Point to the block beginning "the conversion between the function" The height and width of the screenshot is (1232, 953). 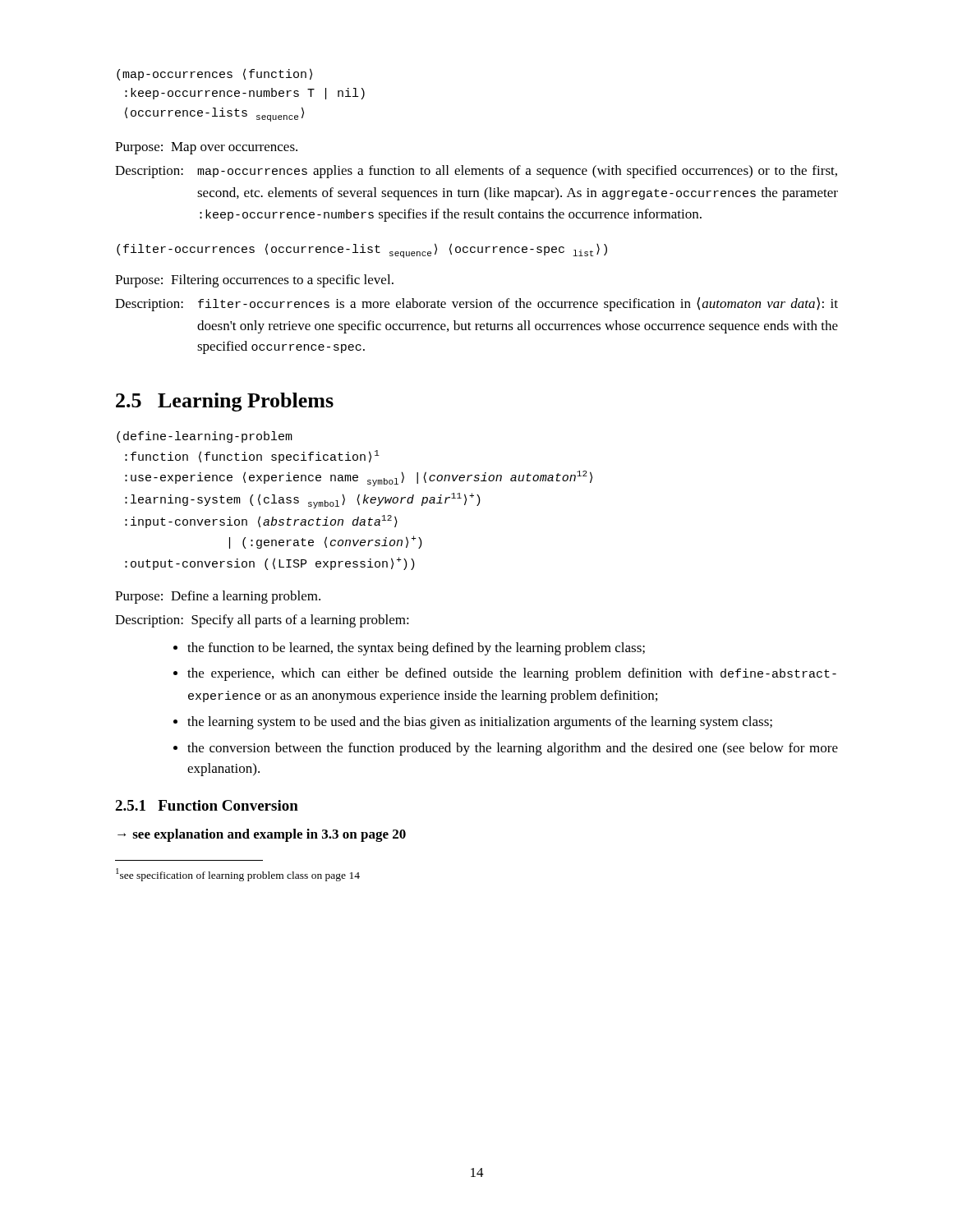pyautogui.click(x=513, y=758)
